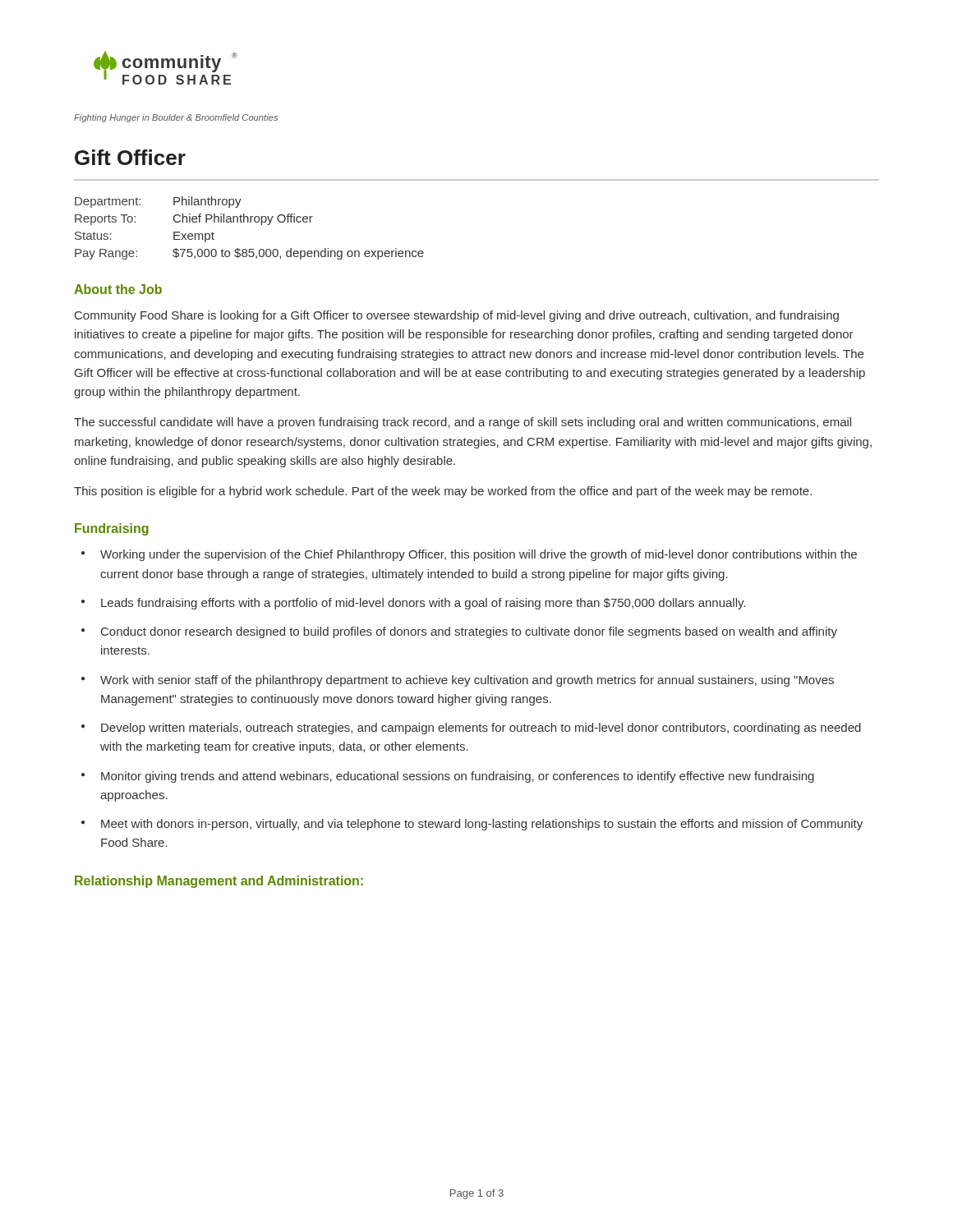This screenshot has width=953, height=1232.
Task: Find the logo
Action: [x=476, y=75]
